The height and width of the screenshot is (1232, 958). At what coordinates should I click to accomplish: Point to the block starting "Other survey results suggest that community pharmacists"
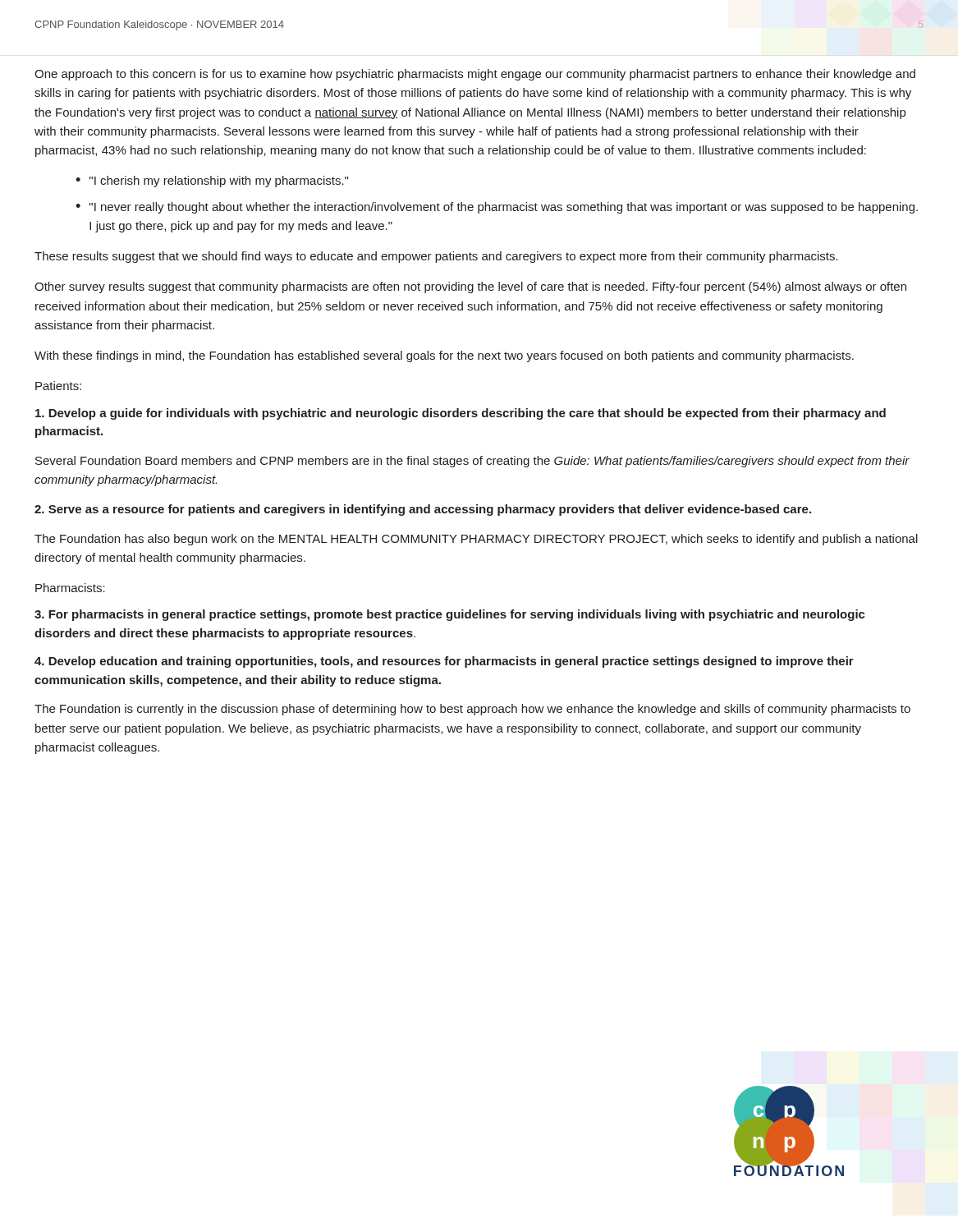click(x=471, y=306)
